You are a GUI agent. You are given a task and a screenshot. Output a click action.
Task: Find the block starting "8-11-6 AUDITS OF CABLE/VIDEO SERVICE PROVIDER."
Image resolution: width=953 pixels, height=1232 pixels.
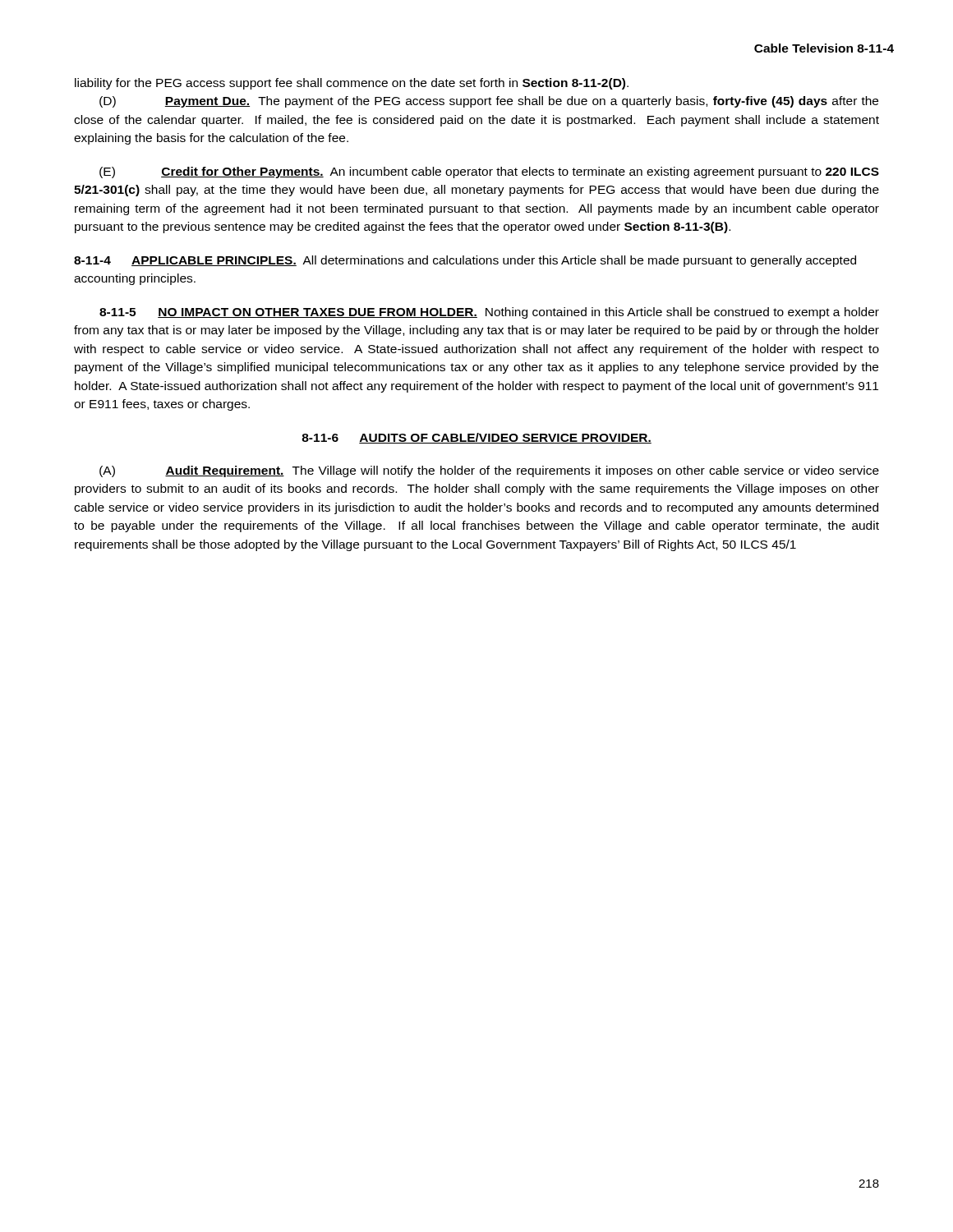coord(476,437)
